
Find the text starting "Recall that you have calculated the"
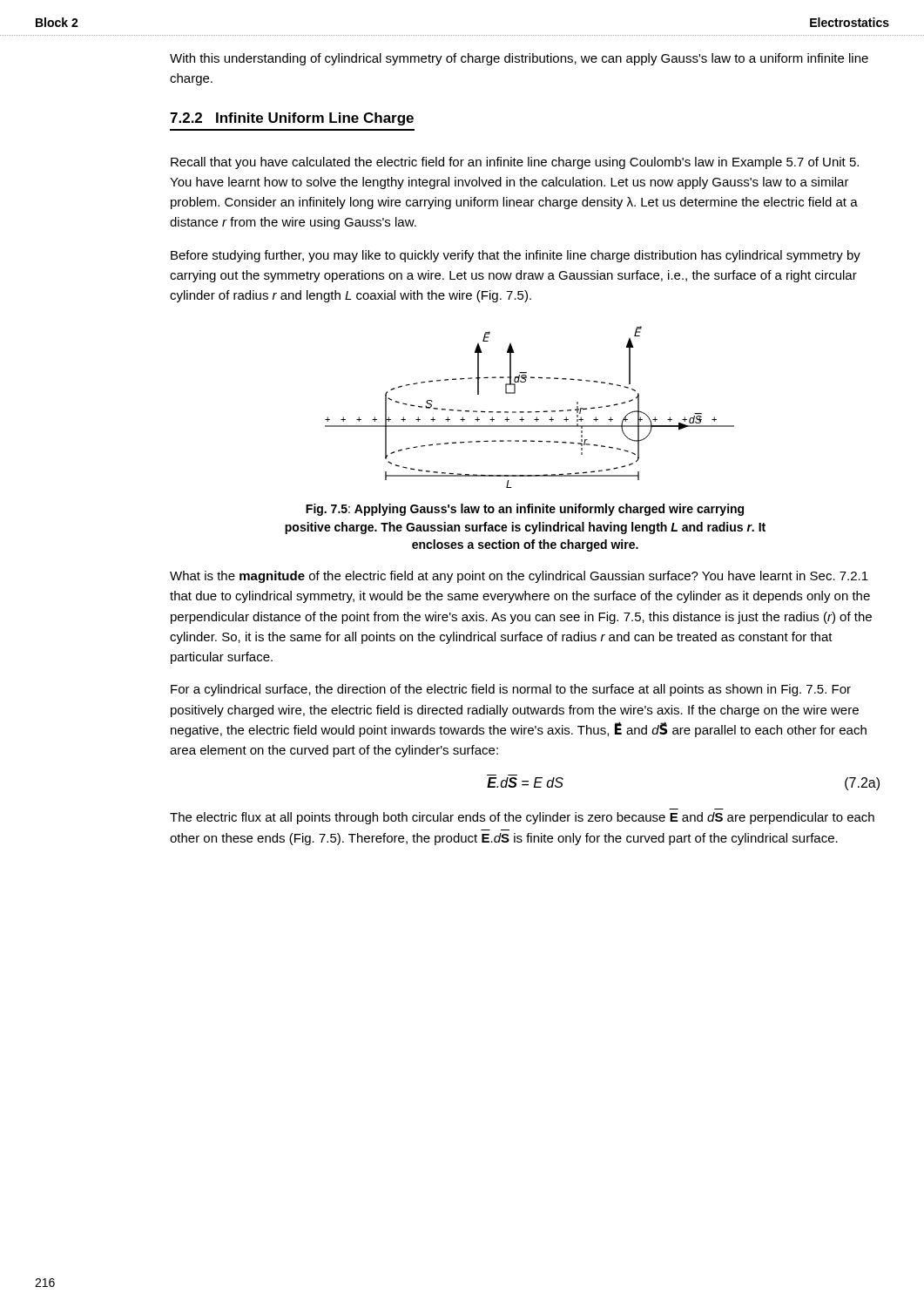click(x=515, y=192)
